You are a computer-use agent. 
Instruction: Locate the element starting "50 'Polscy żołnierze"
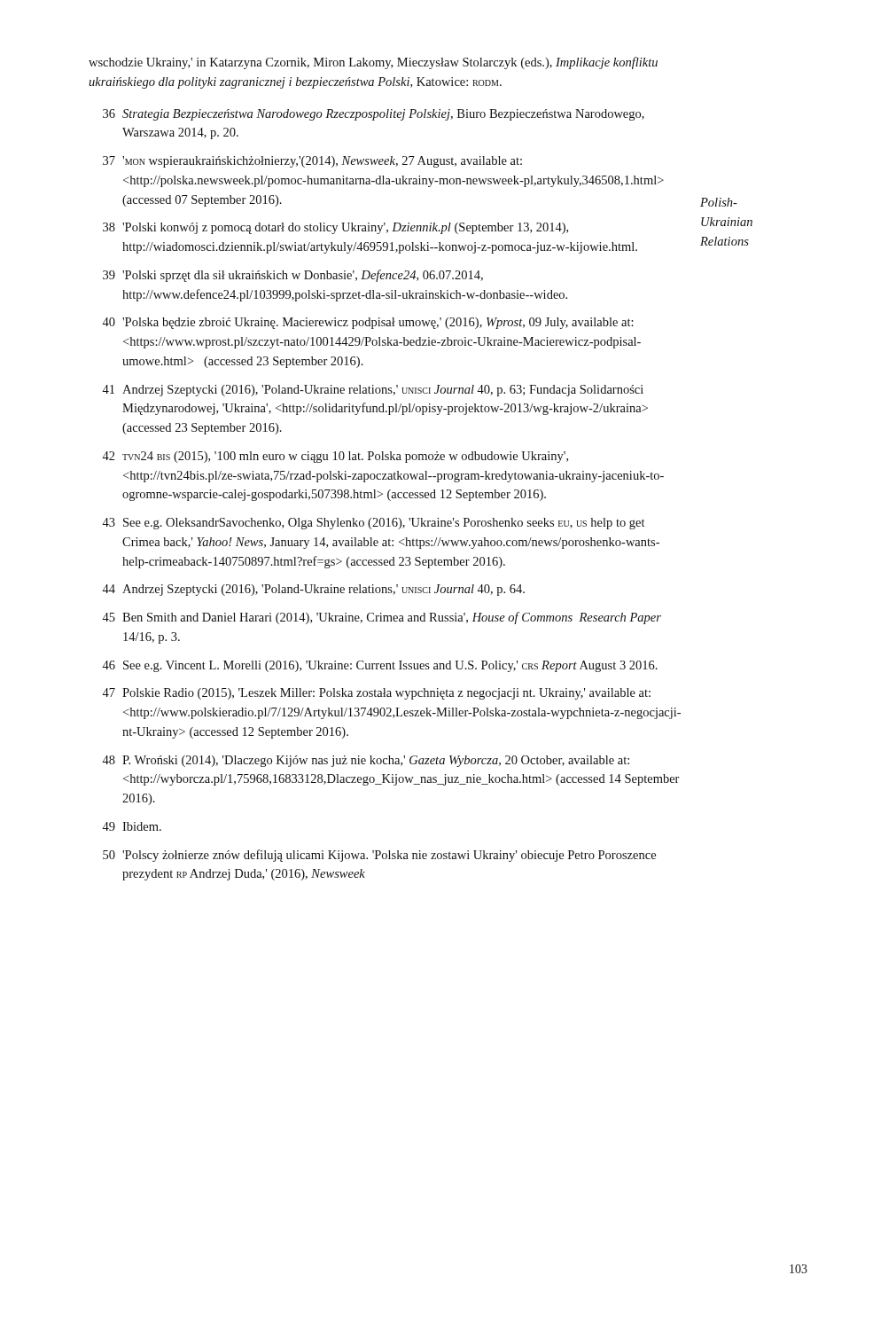[386, 865]
